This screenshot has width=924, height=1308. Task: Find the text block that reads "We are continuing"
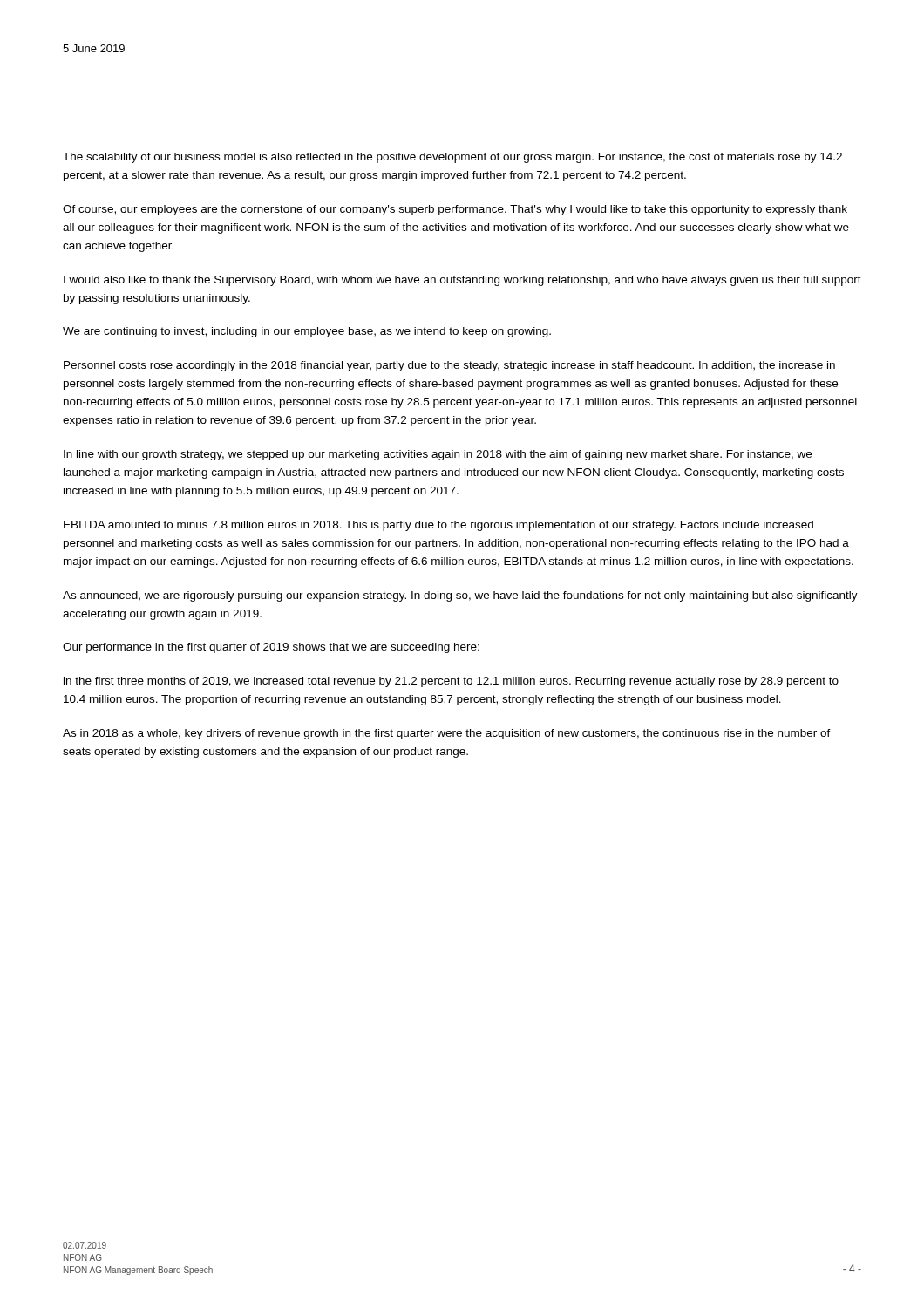click(307, 331)
